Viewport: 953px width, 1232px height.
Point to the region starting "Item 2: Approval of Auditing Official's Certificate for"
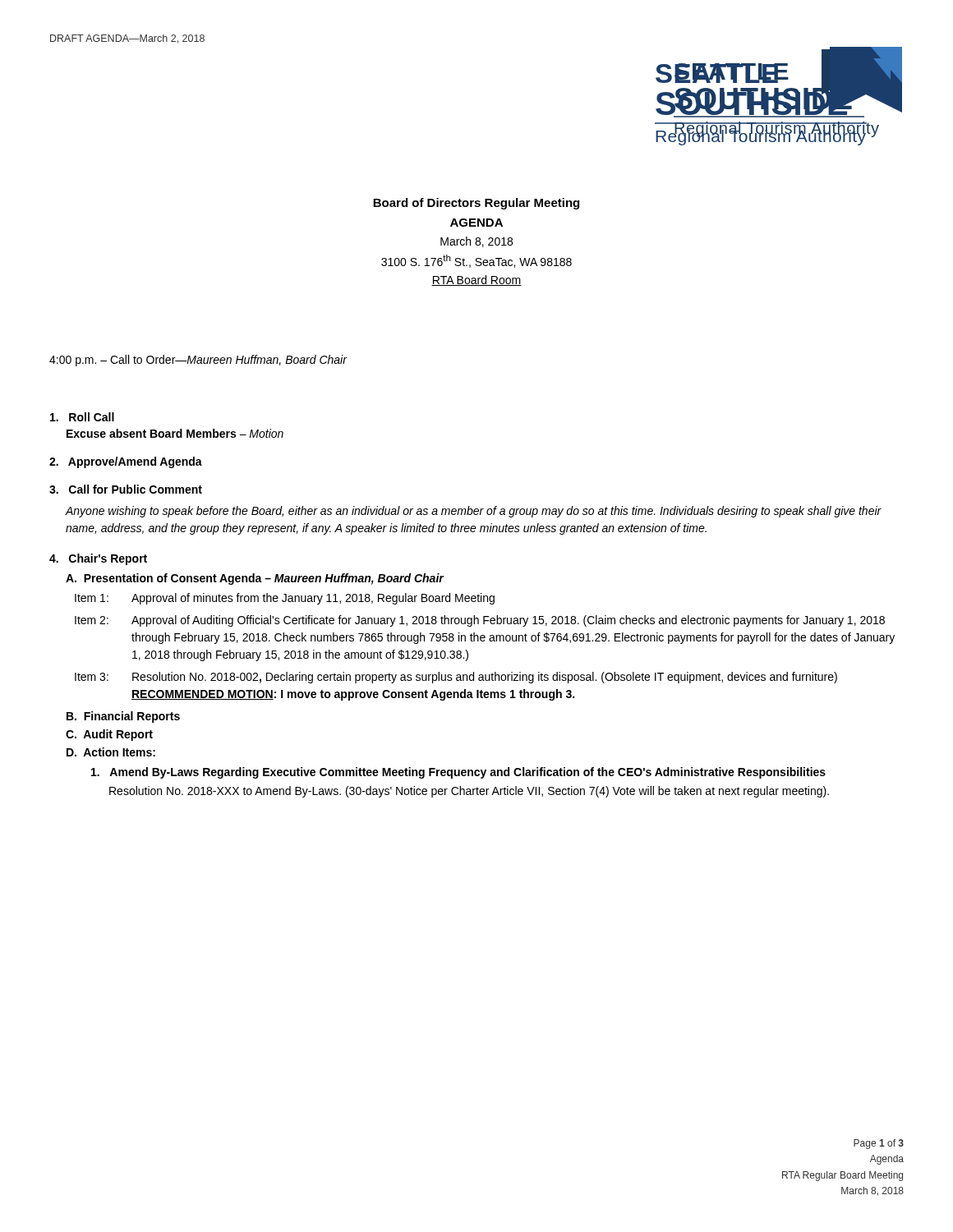489,638
